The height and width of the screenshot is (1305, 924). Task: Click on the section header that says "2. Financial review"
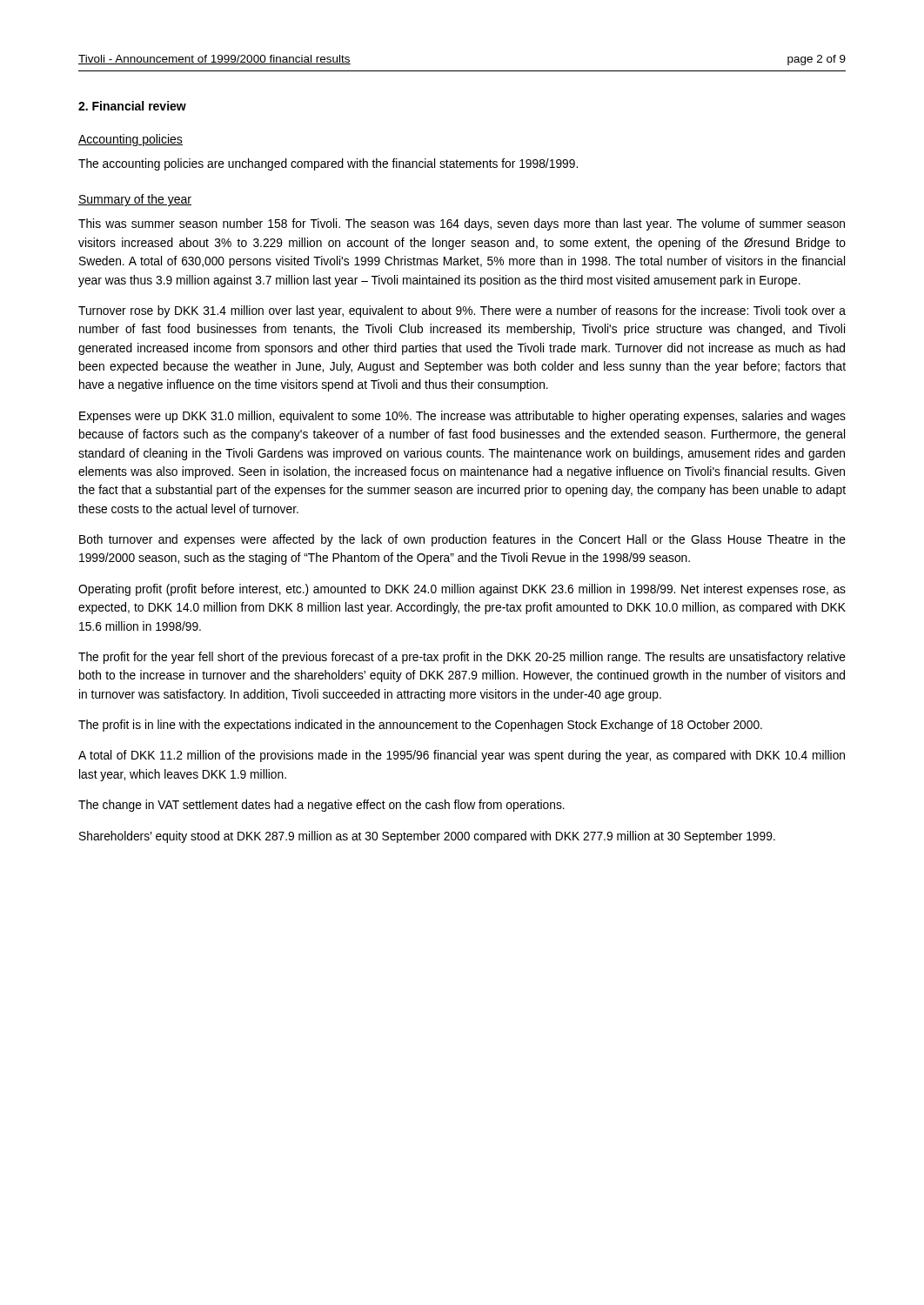[x=132, y=106]
